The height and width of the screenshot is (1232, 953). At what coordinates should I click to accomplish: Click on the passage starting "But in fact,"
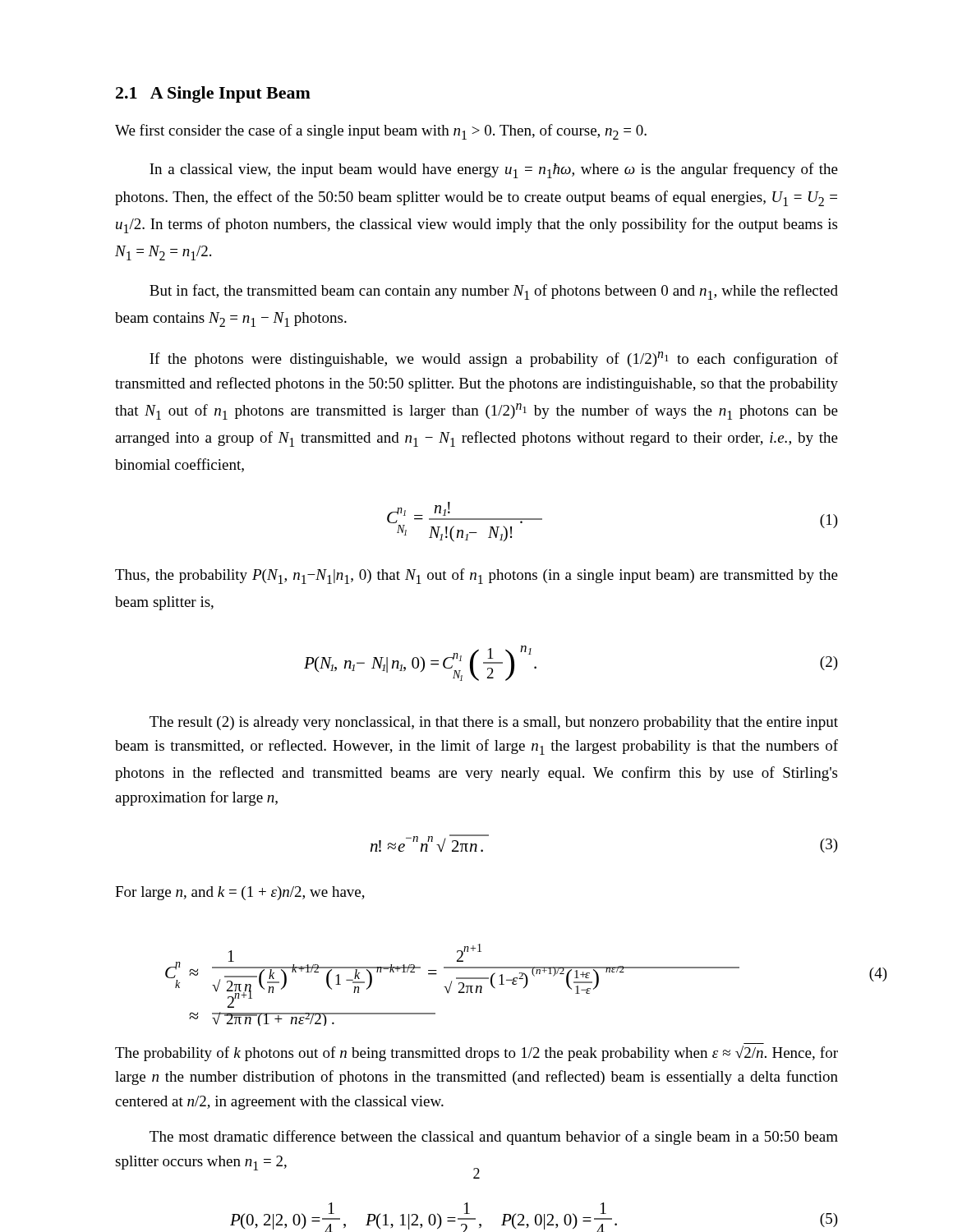(x=476, y=305)
